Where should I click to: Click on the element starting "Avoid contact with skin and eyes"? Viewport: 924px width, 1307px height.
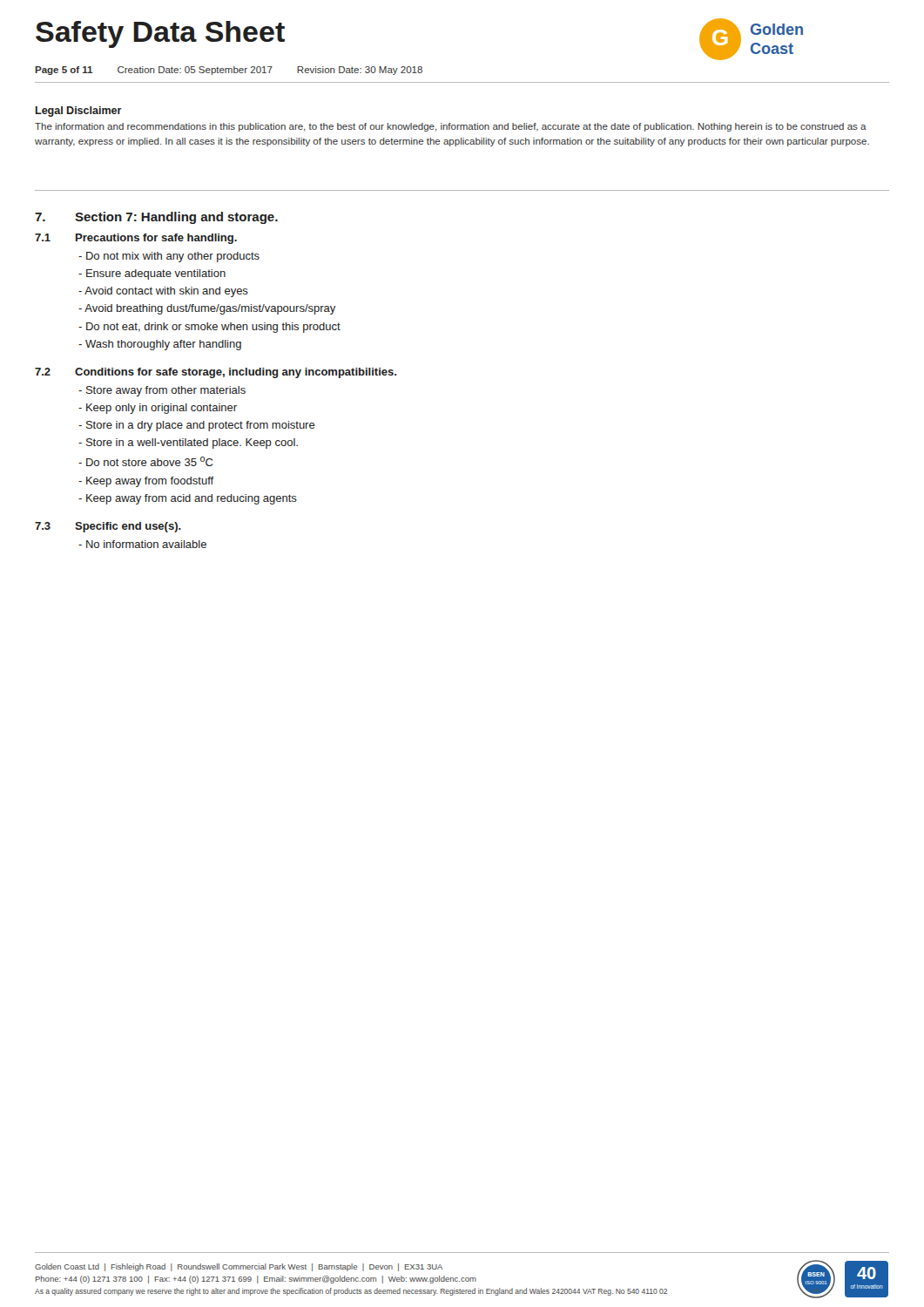[x=163, y=291]
